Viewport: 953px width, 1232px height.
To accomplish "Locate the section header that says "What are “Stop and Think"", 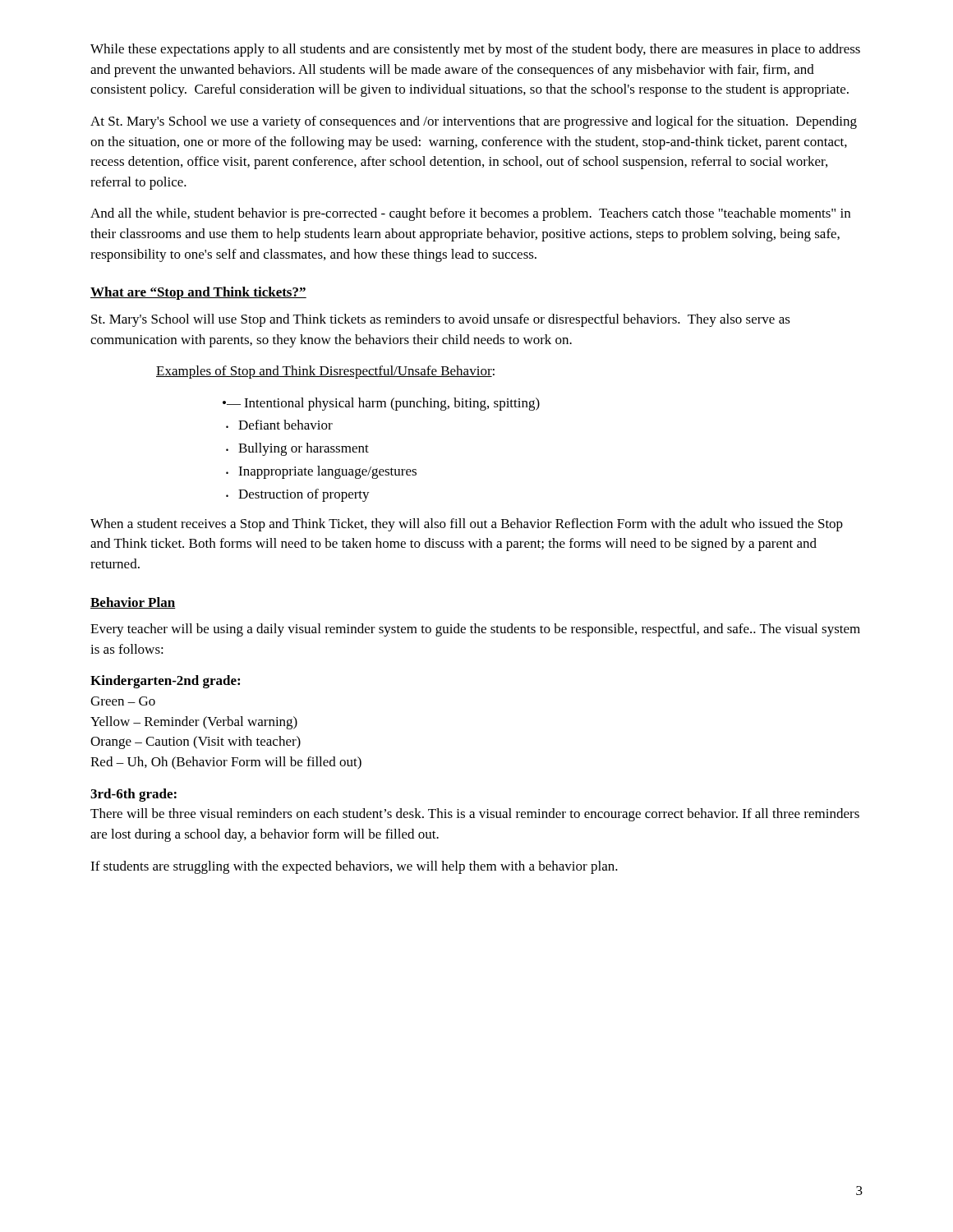I will click(x=198, y=293).
